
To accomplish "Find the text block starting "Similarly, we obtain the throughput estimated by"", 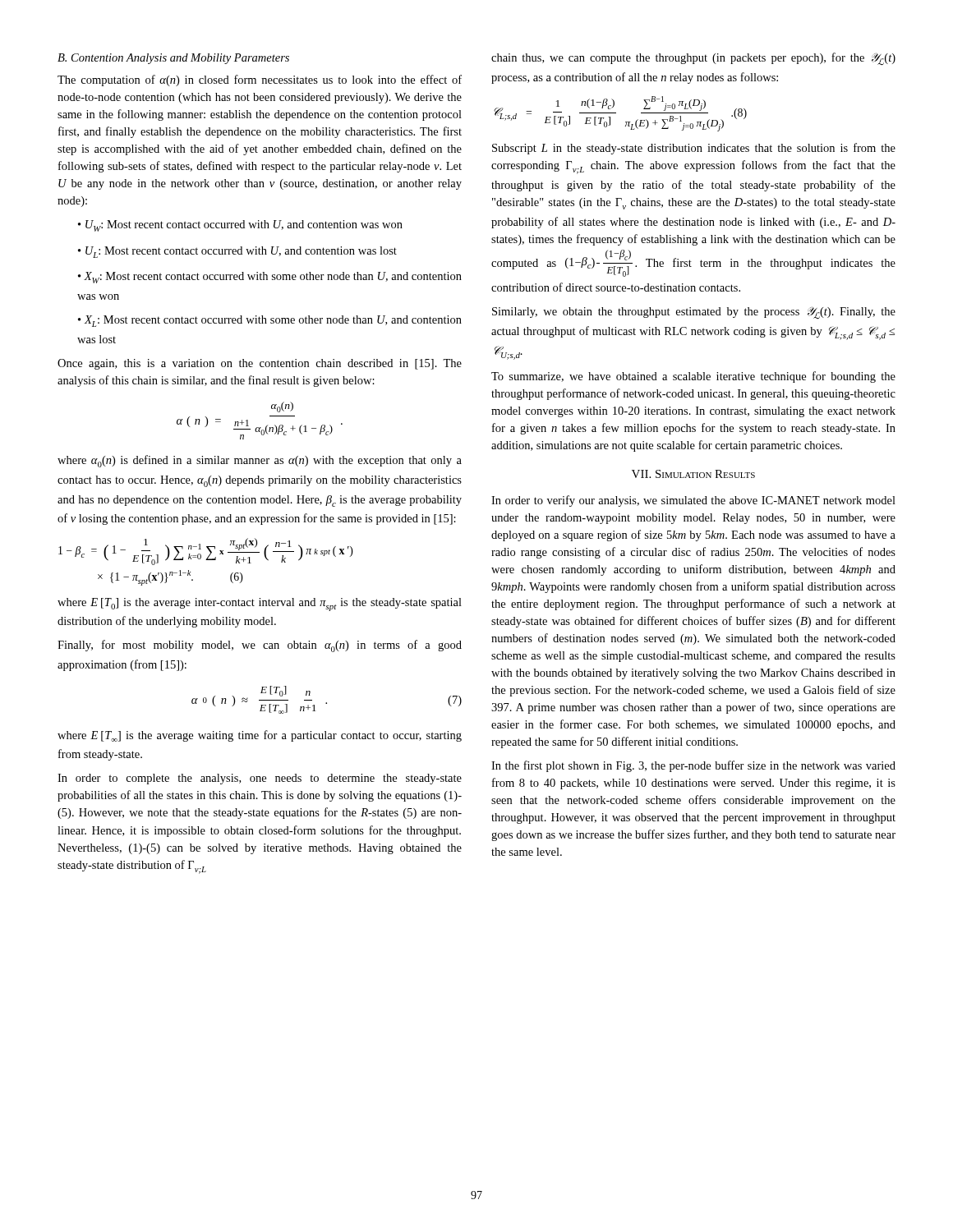I will [693, 332].
